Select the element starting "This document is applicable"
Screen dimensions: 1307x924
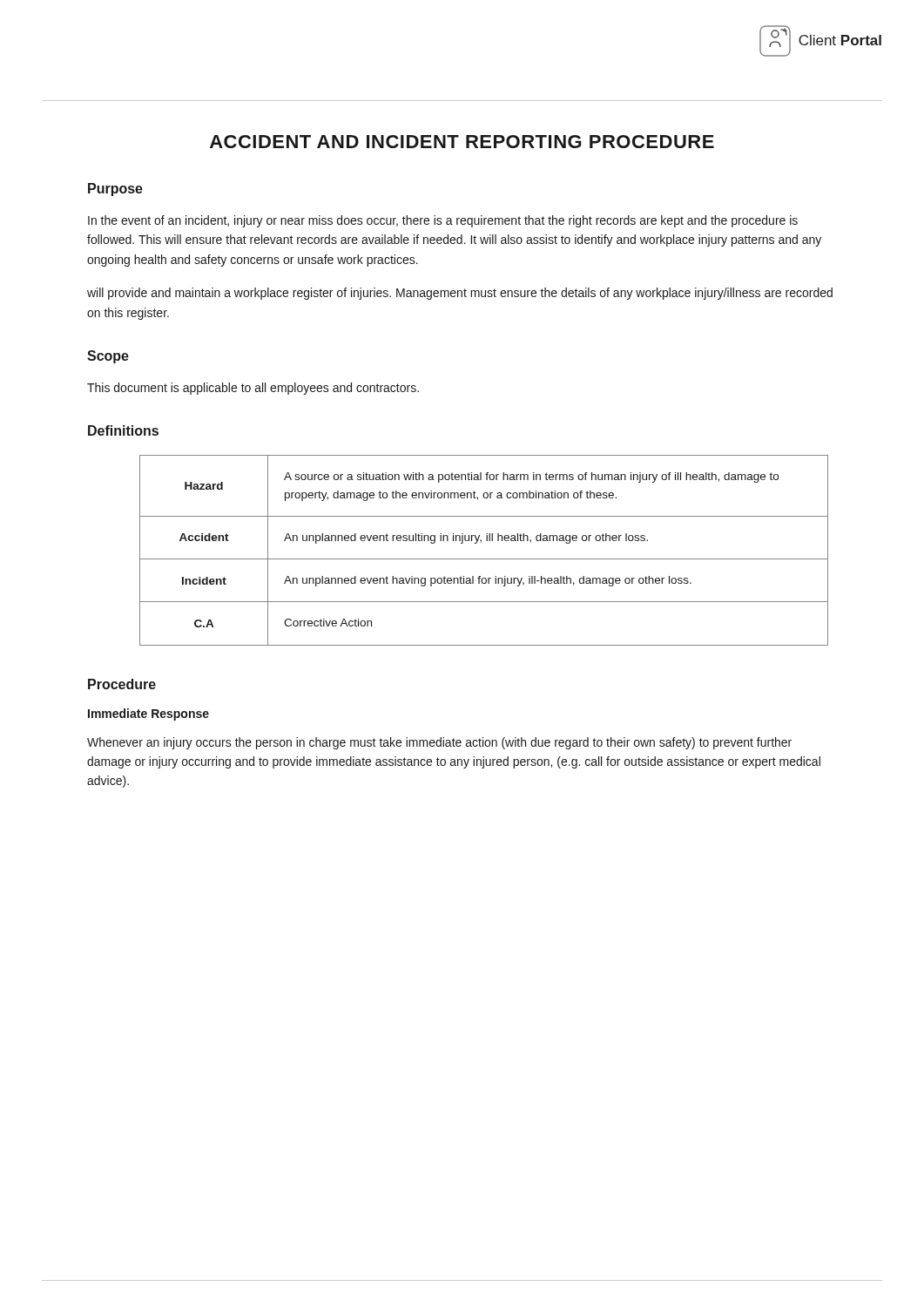click(x=253, y=388)
